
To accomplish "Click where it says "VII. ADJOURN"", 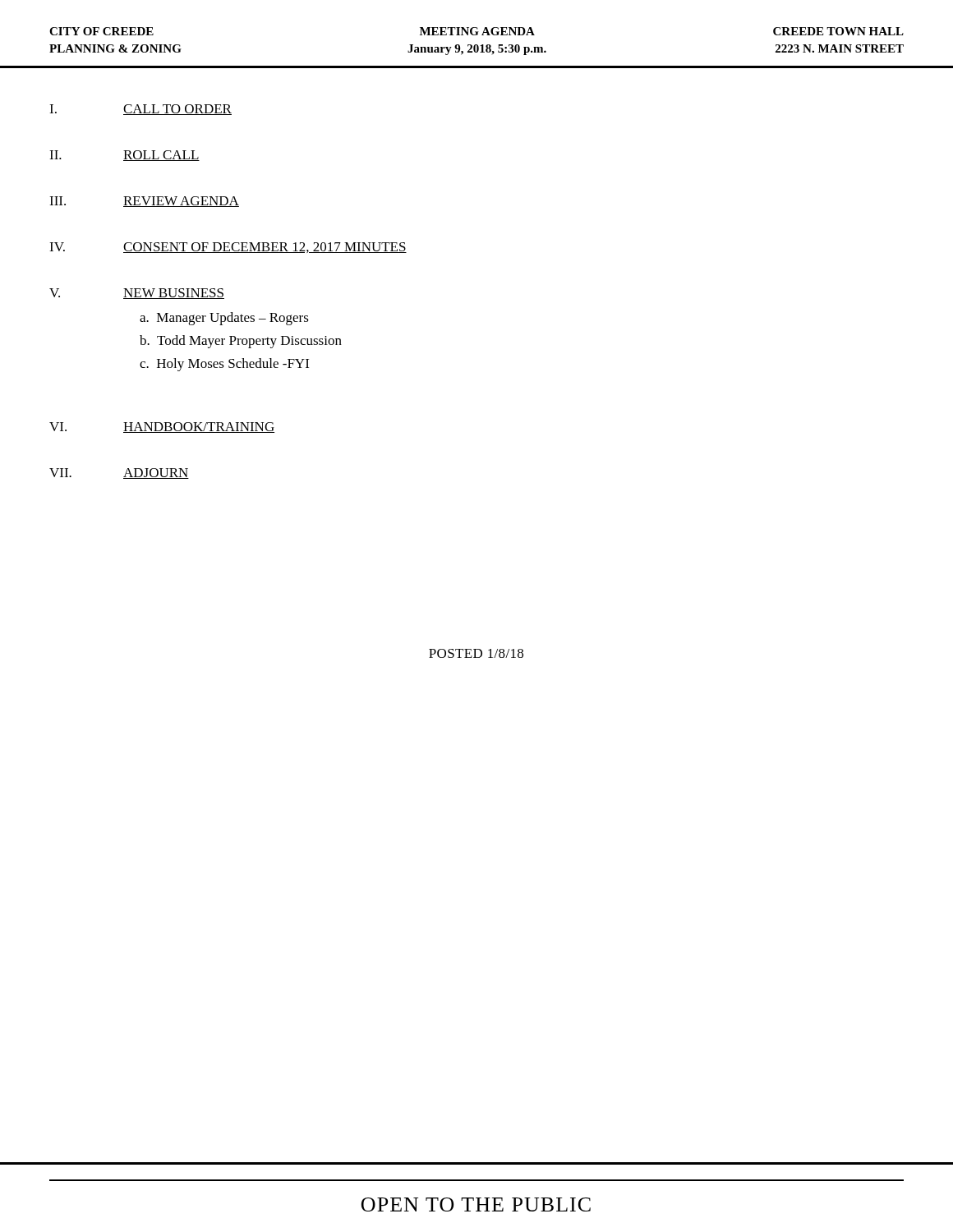I will coord(119,473).
